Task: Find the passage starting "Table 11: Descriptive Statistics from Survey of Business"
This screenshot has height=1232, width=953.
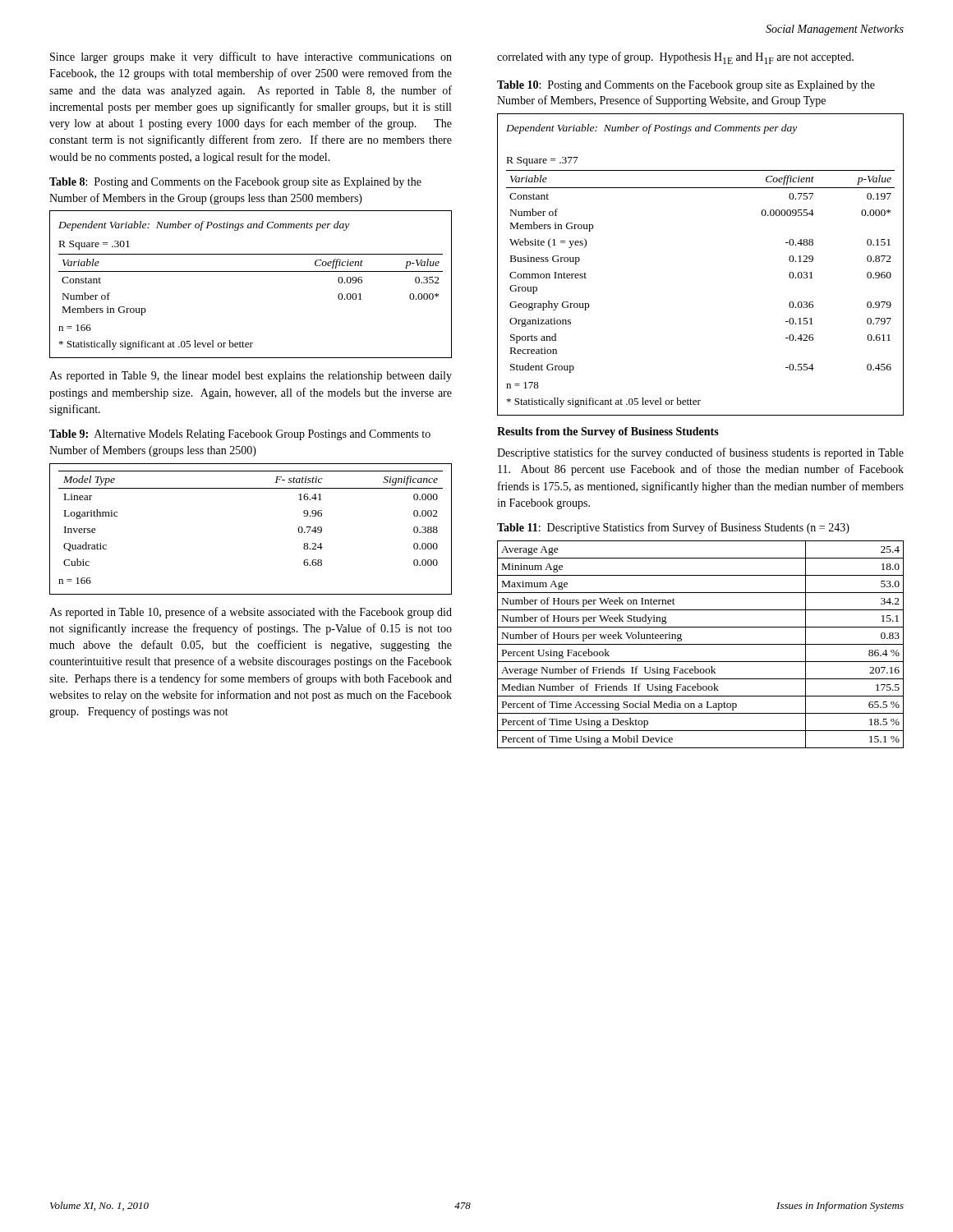Action: click(x=673, y=528)
